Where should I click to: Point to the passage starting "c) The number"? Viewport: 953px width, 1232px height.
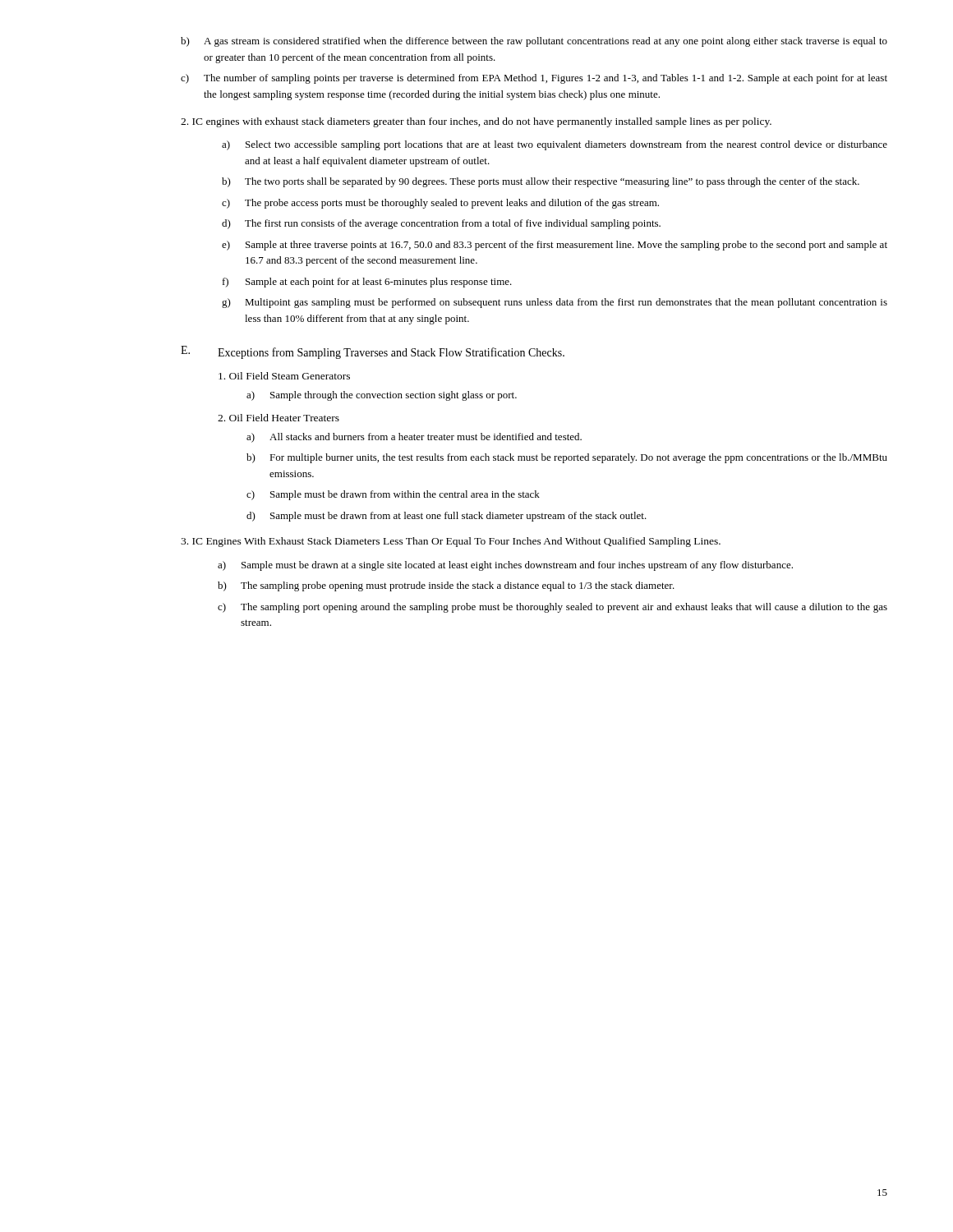coord(534,86)
